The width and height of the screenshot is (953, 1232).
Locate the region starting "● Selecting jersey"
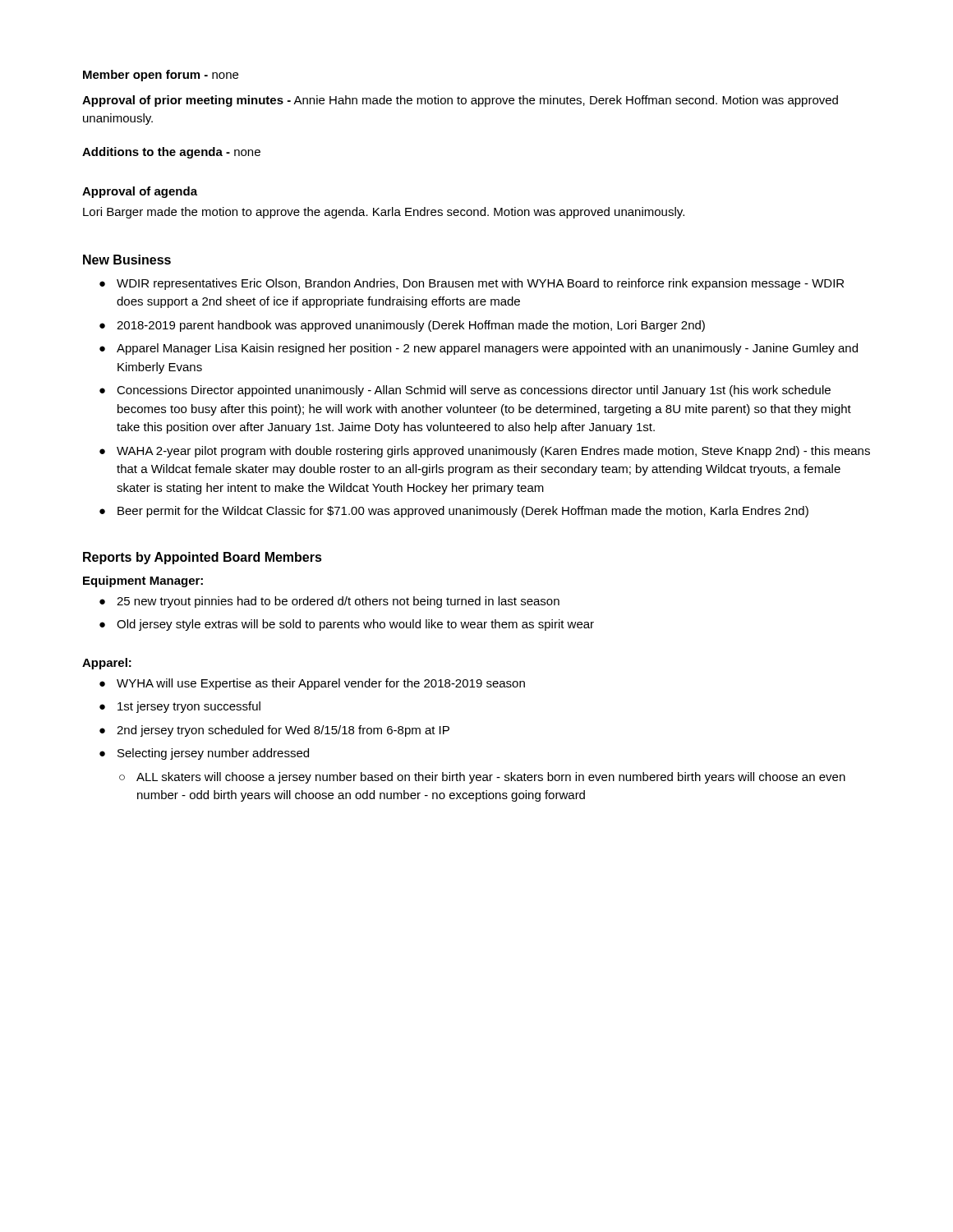(x=204, y=754)
